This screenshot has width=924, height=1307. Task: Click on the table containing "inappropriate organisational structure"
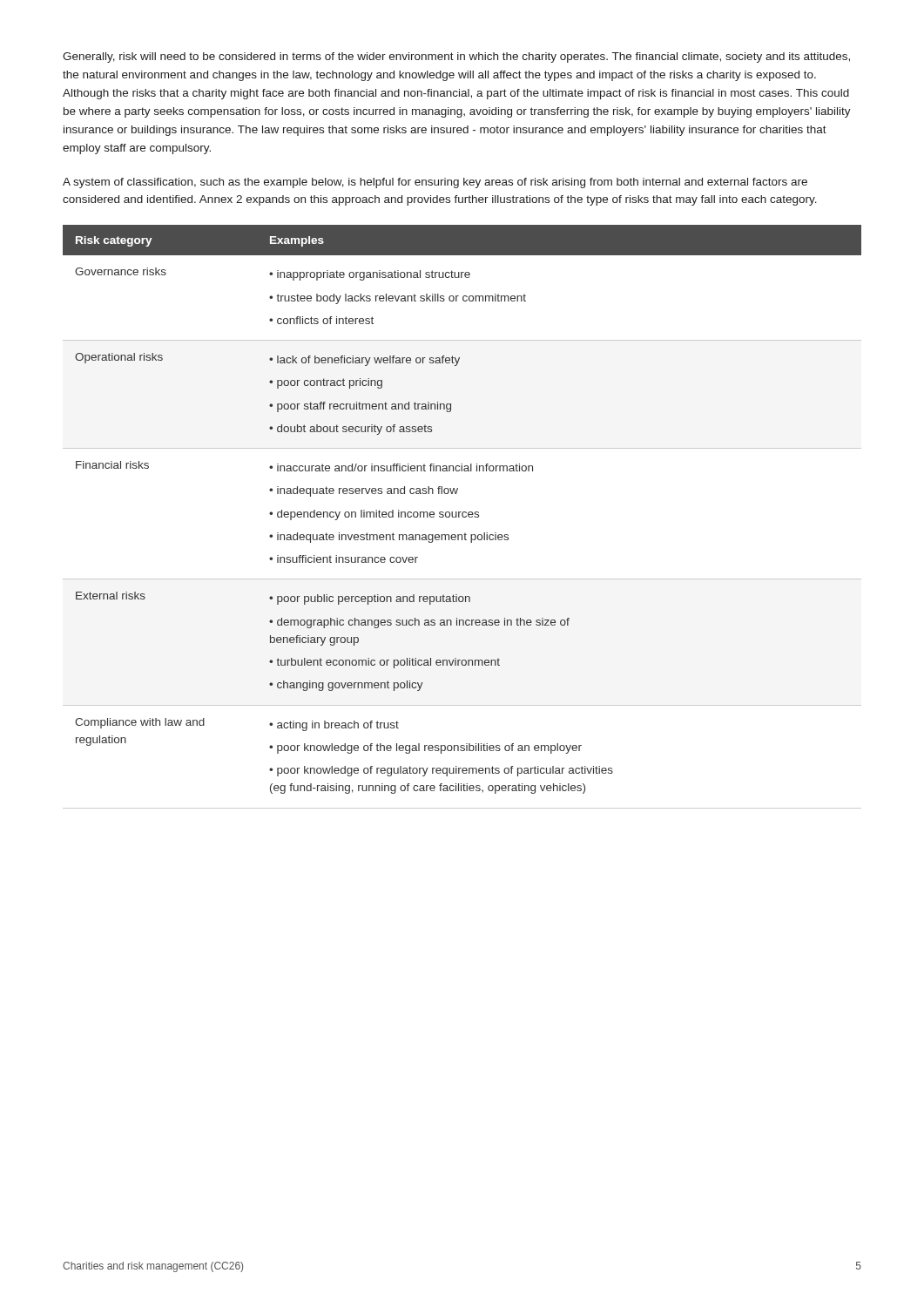(x=462, y=517)
